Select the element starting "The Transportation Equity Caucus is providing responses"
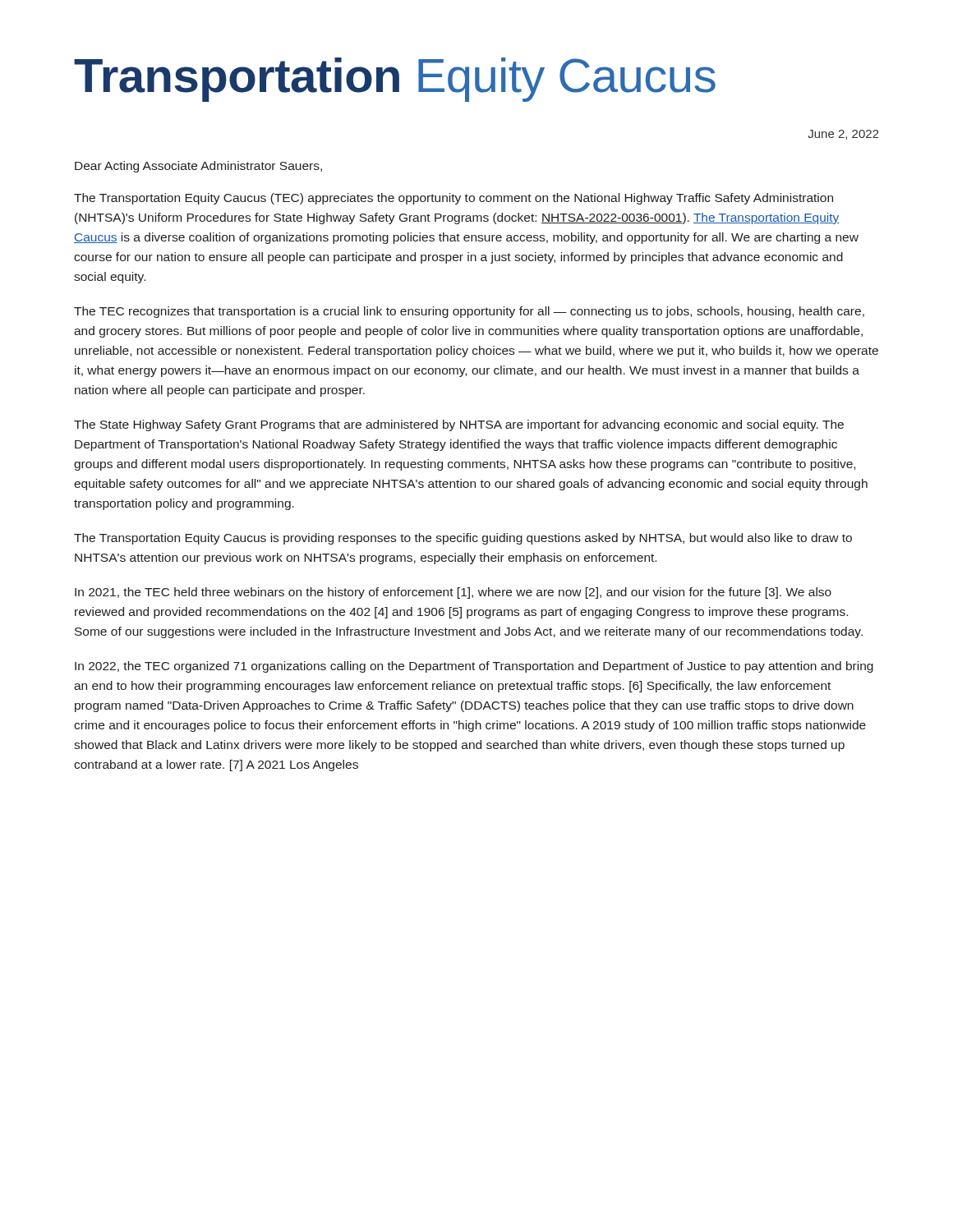Image resolution: width=953 pixels, height=1232 pixels. 463,547
